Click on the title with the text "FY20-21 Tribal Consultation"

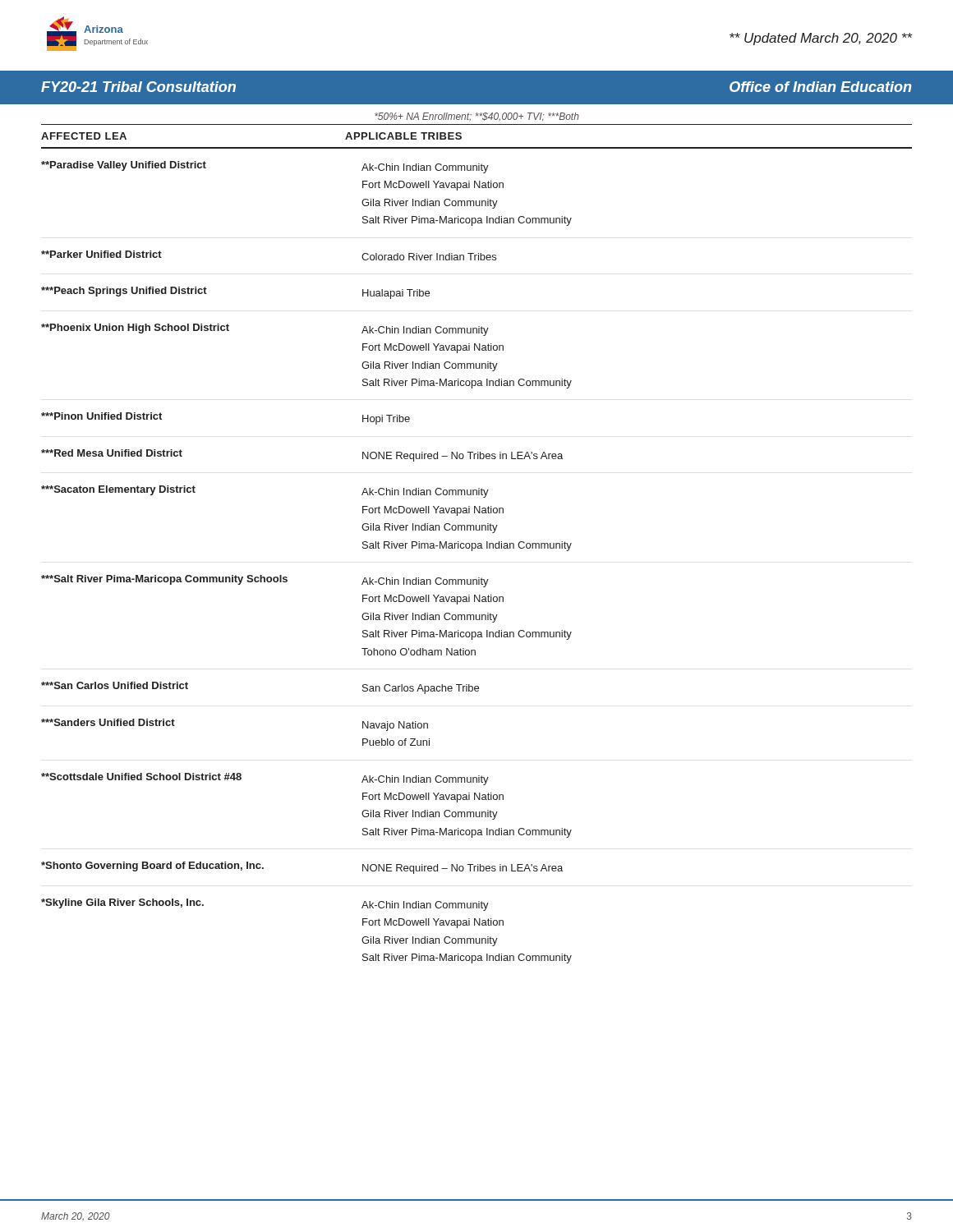tap(139, 87)
